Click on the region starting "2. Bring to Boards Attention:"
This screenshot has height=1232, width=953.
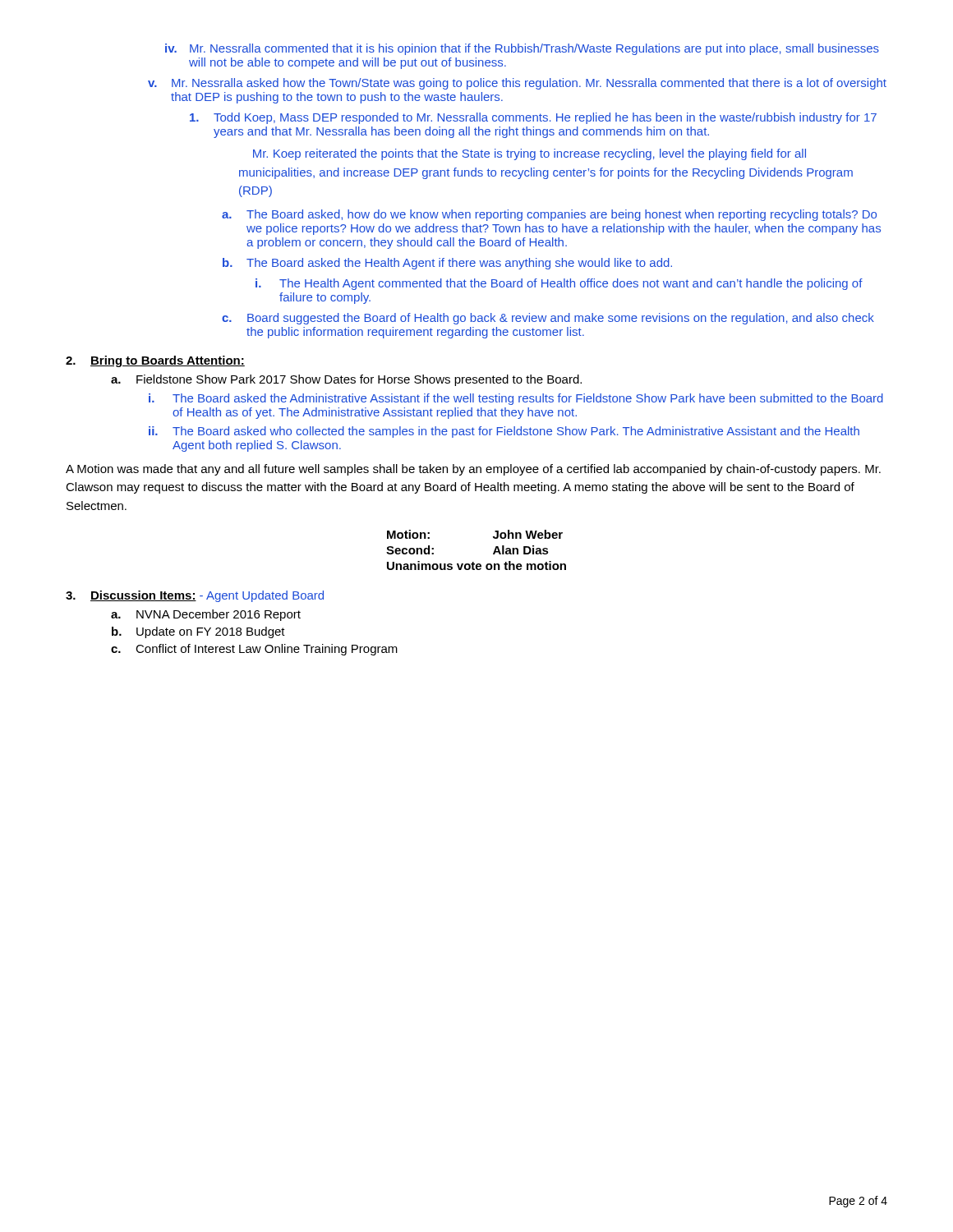pyautogui.click(x=155, y=360)
